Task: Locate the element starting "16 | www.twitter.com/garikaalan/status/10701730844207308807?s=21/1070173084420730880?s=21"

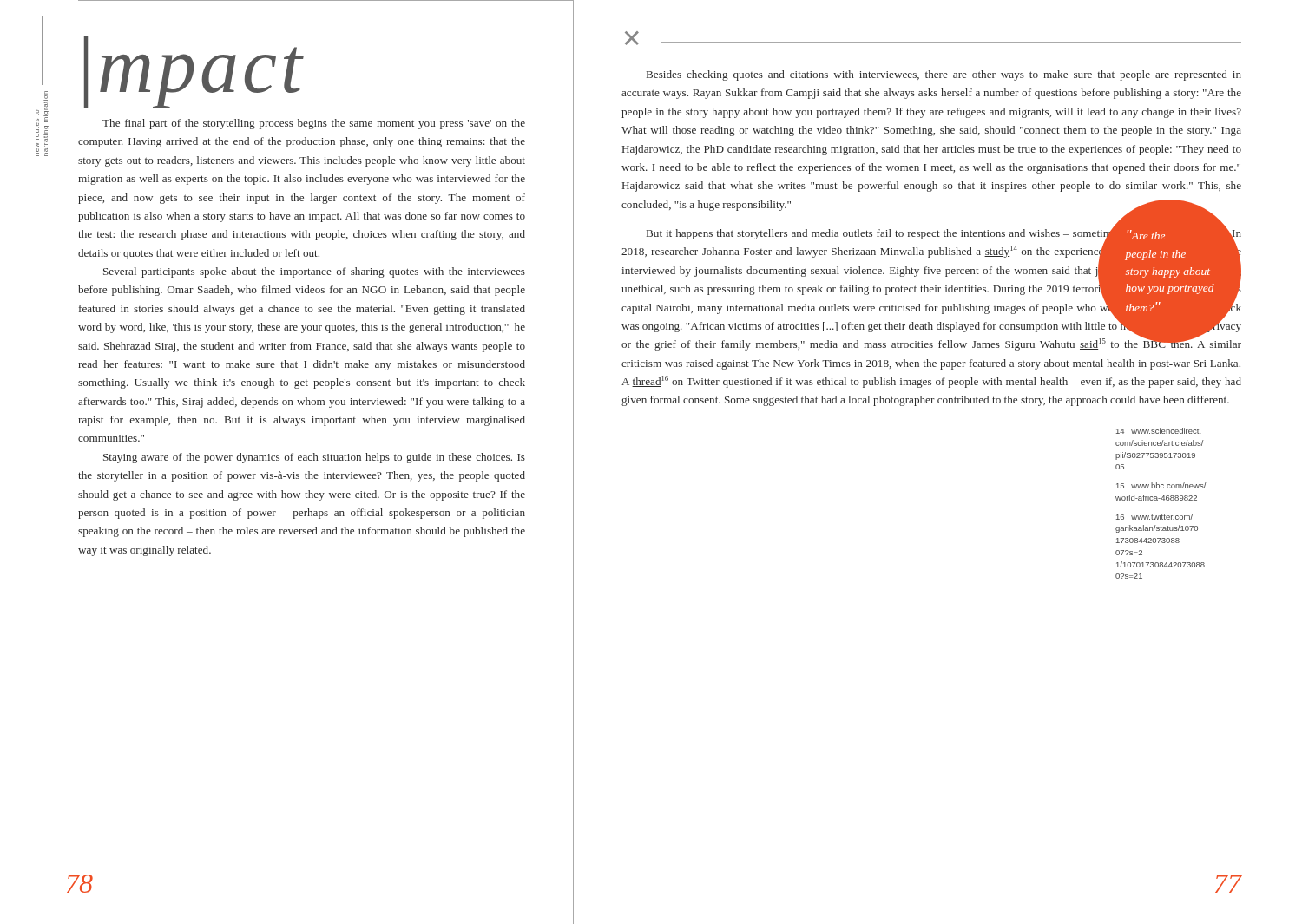Action: pyautogui.click(x=1178, y=546)
